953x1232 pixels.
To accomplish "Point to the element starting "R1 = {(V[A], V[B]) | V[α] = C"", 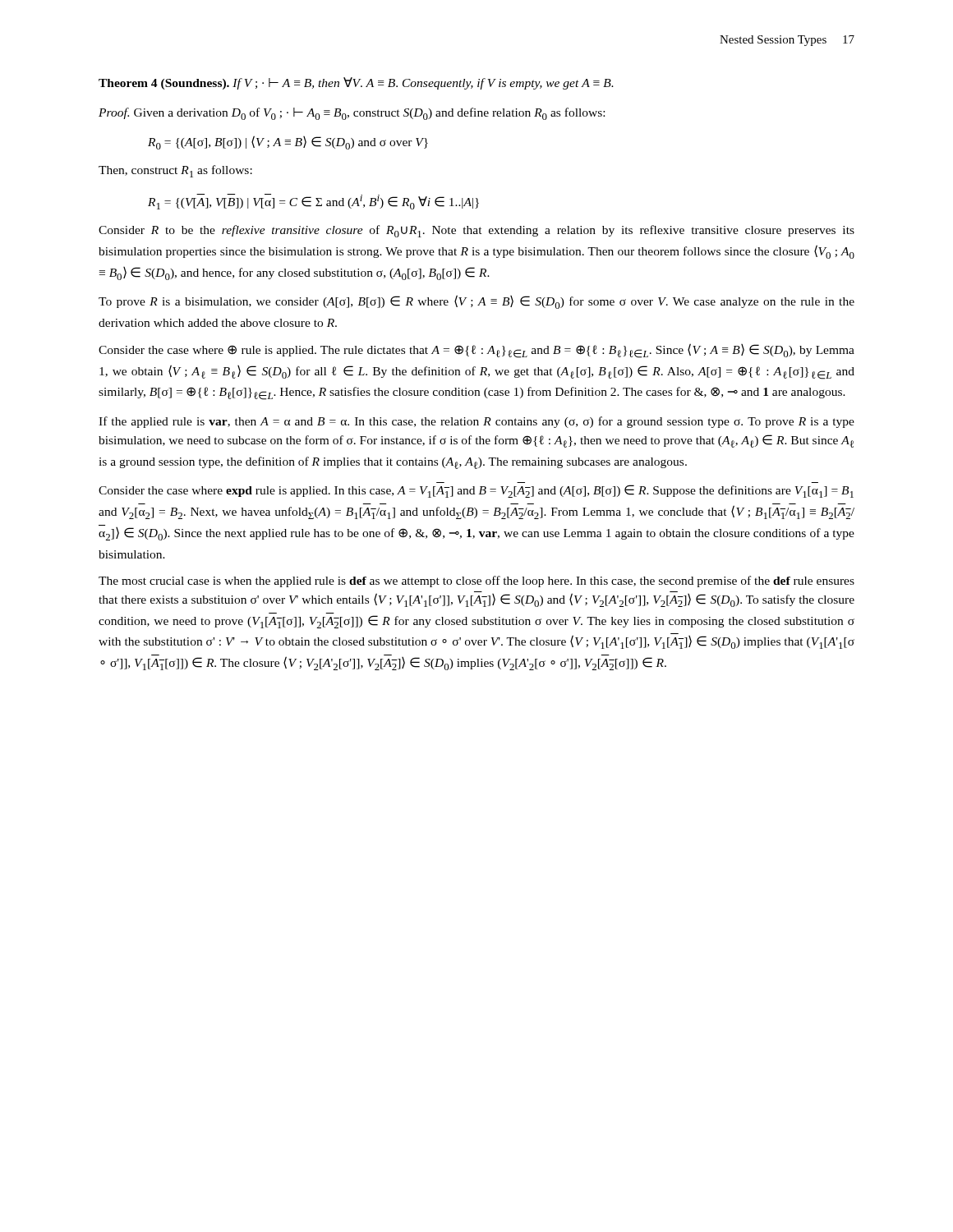I will pyautogui.click(x=314, y=202).
